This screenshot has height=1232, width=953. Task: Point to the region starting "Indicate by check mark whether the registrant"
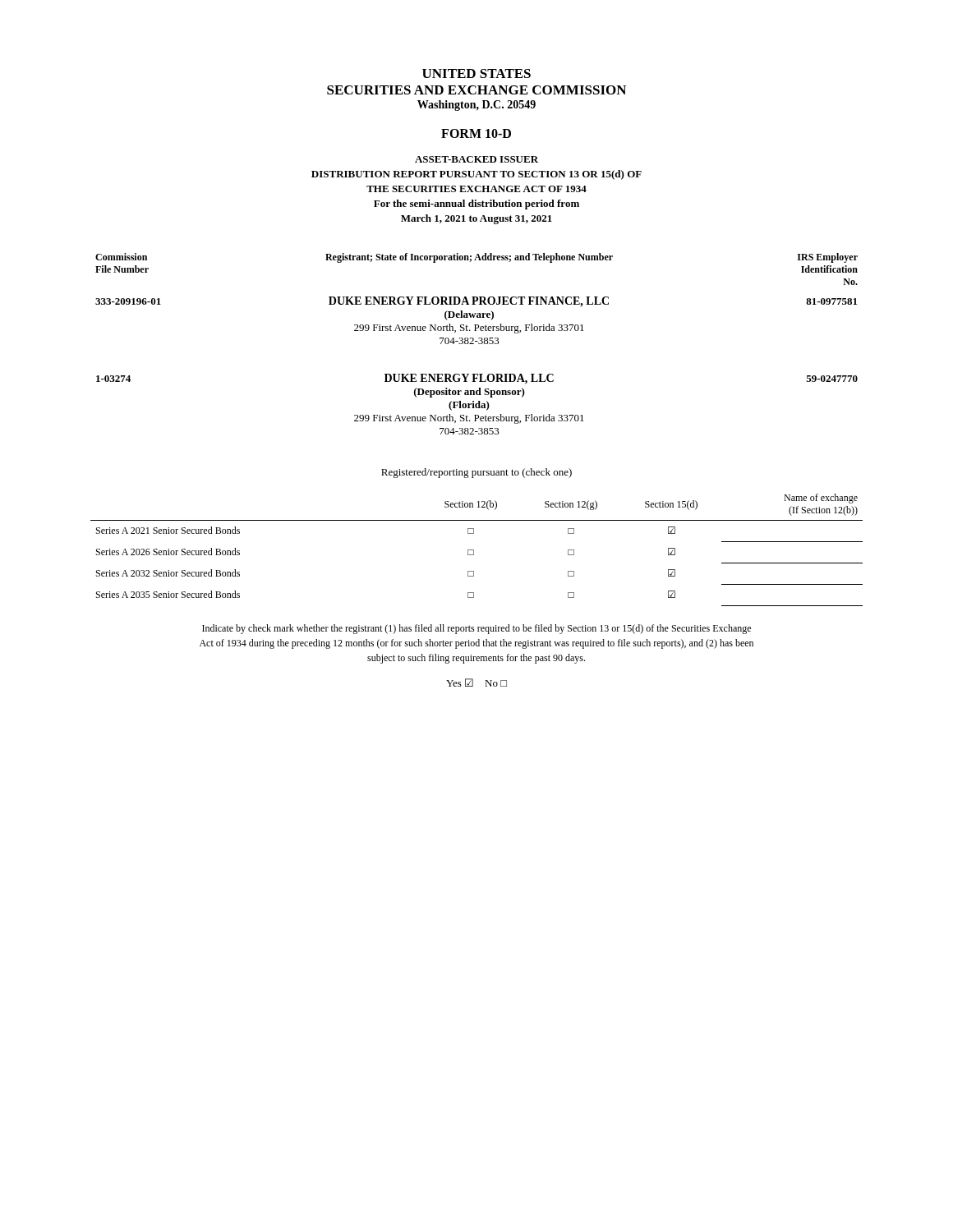[x=476, y=643]
